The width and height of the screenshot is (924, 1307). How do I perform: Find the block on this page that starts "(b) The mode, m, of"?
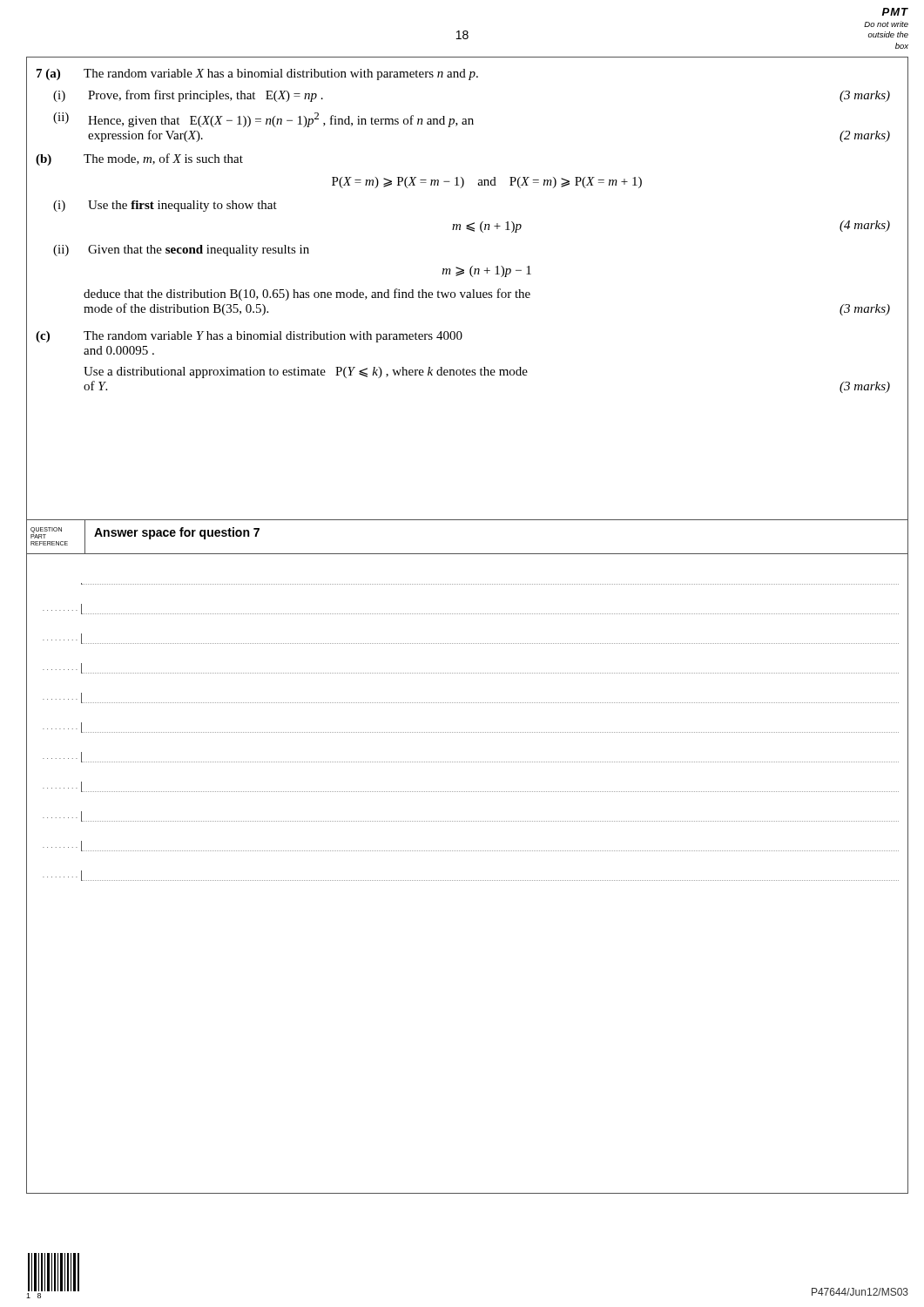click(x=139, y=159)
